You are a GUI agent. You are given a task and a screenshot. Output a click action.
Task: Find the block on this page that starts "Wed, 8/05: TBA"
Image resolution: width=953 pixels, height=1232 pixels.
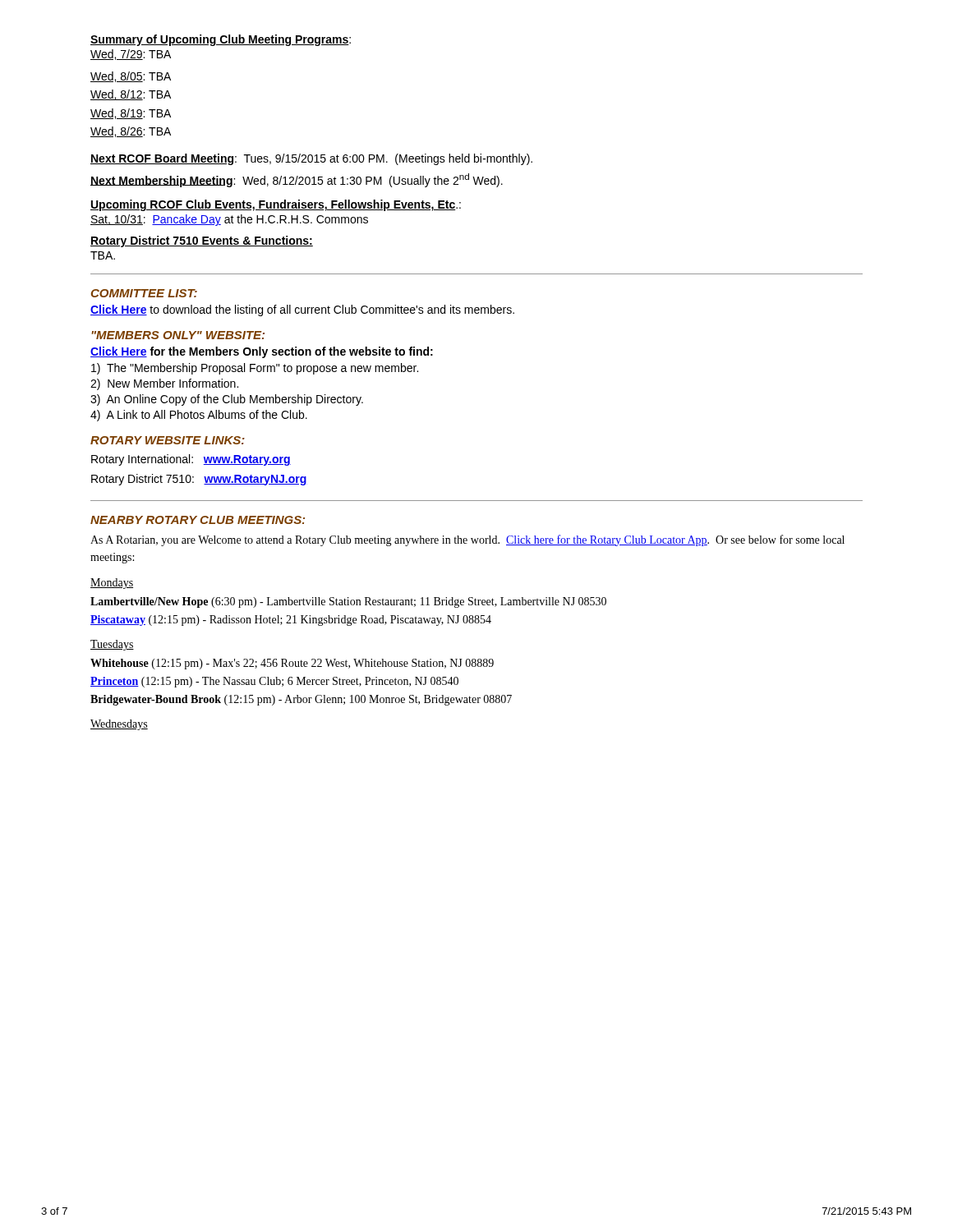pyautogui.click(x=131, y=104)
